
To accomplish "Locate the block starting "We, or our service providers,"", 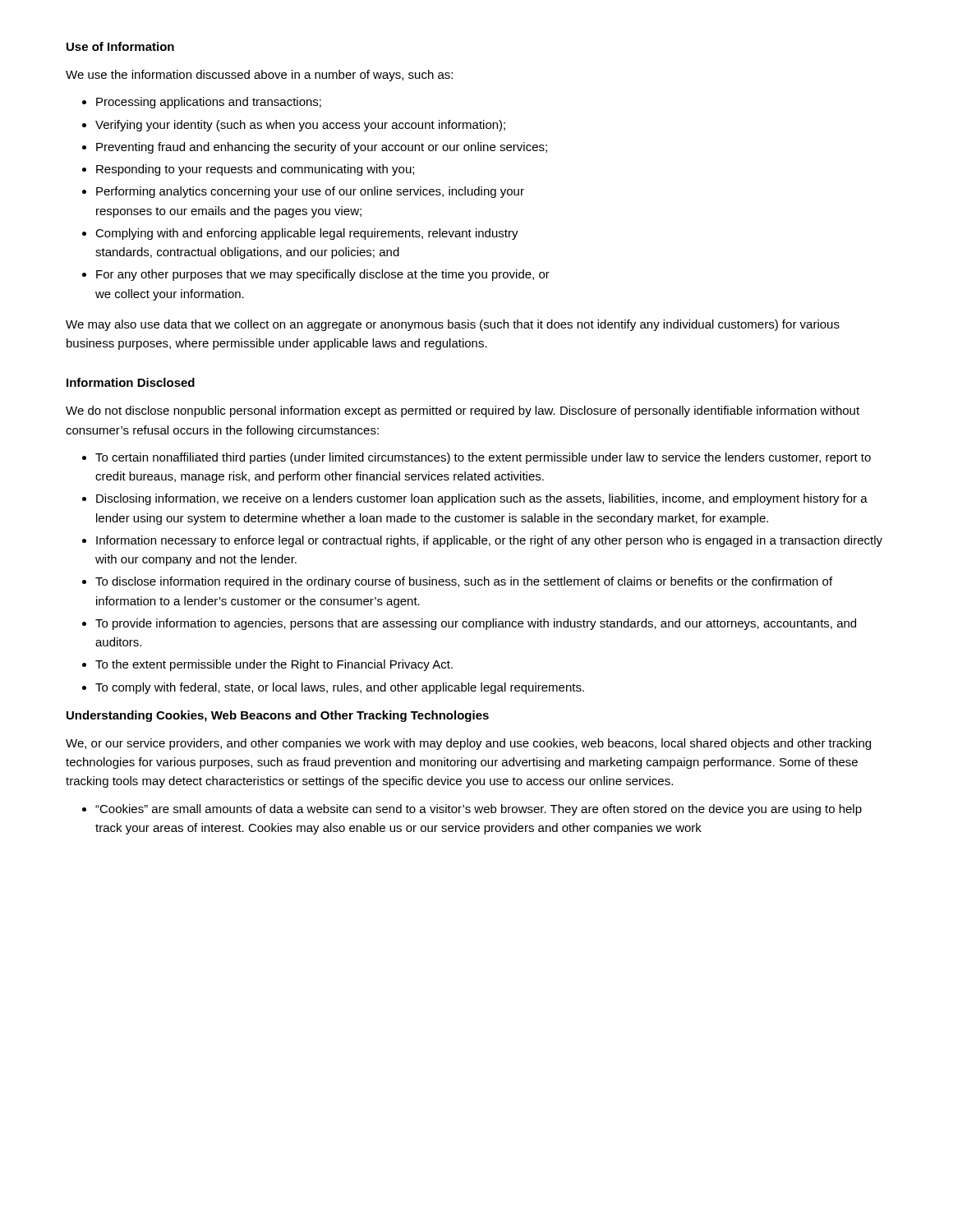I will pos(469,762).
